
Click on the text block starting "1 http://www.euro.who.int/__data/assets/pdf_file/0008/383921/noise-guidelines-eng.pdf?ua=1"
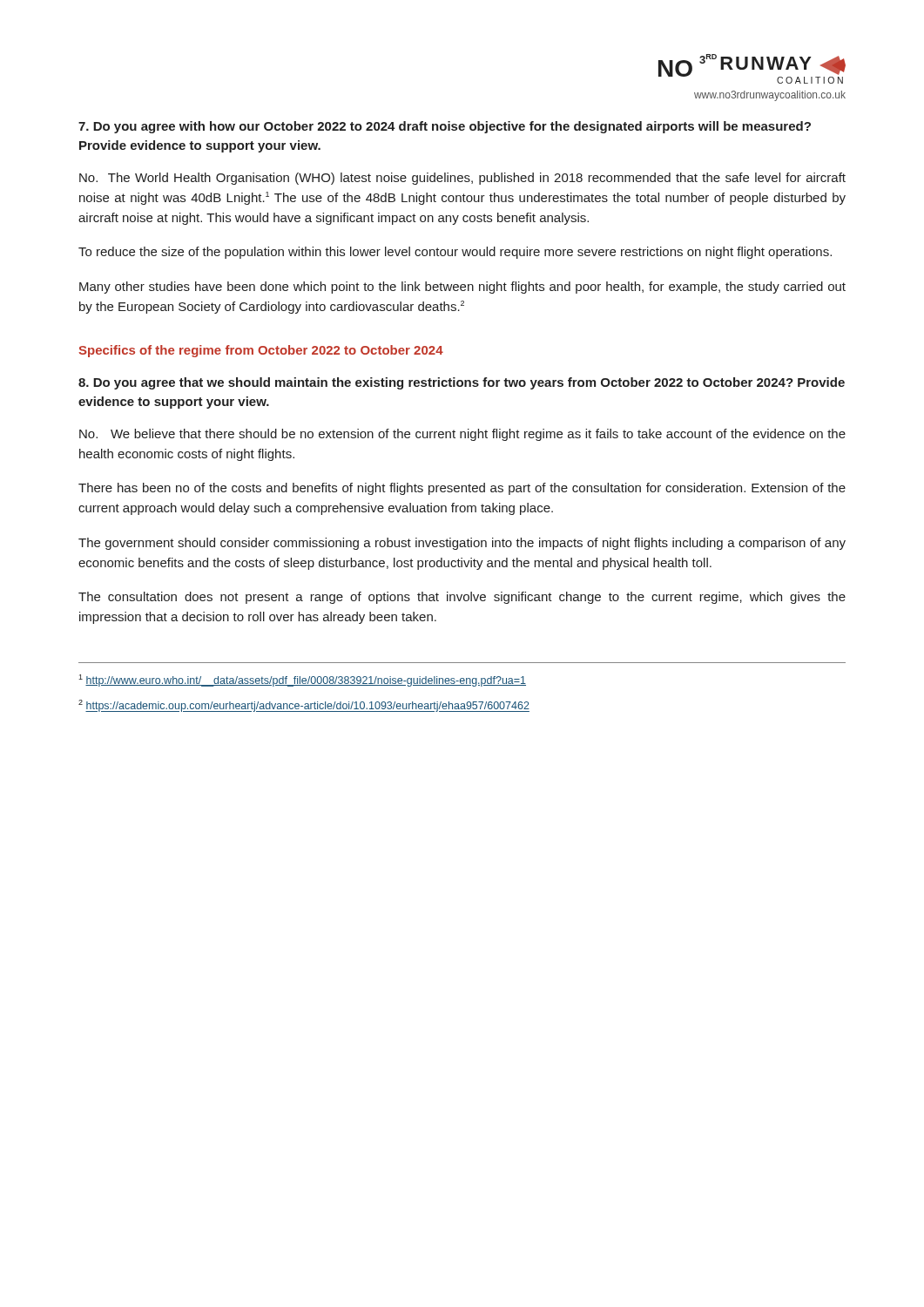coord(302,679)
